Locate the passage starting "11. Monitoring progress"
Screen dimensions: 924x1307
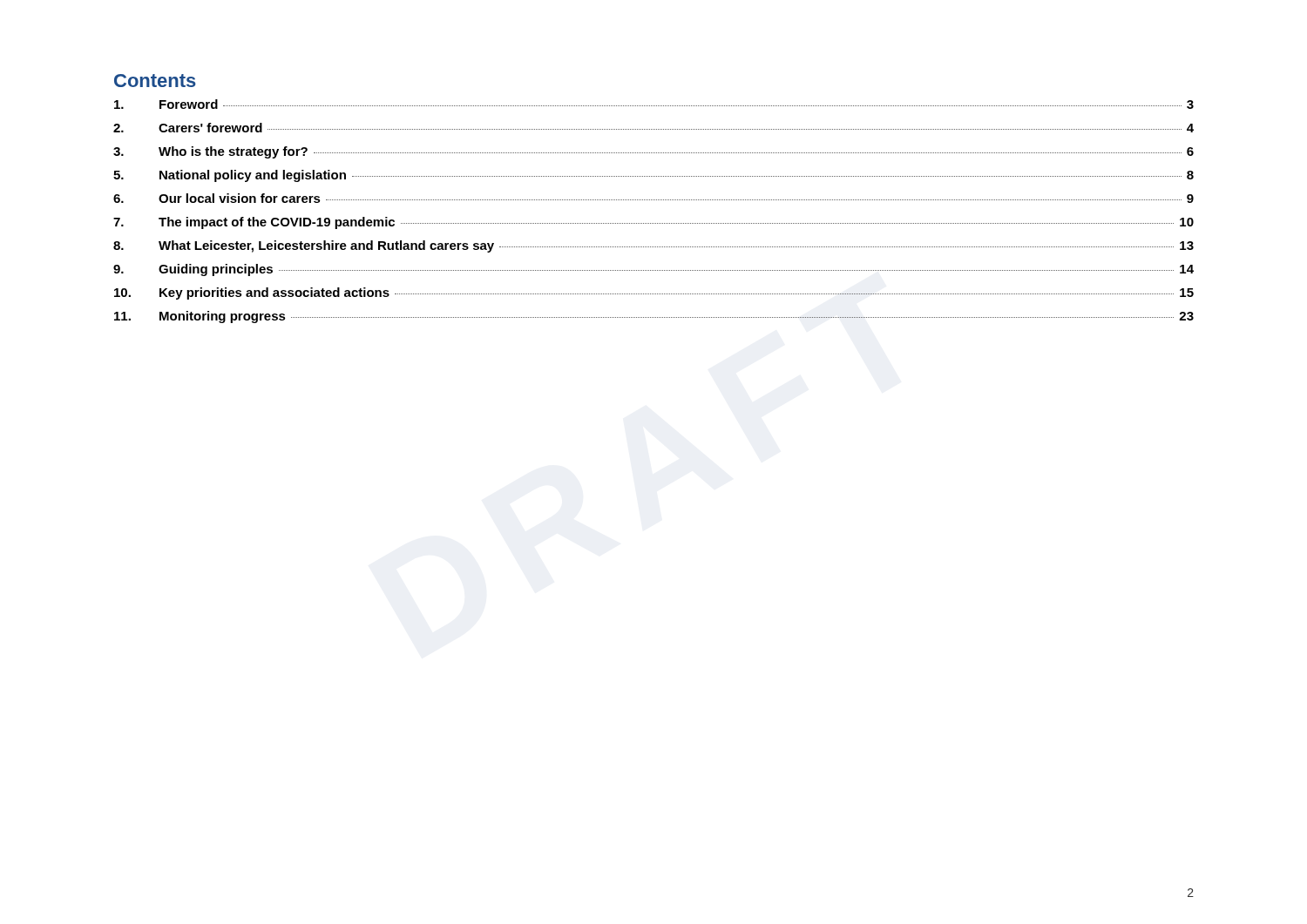[654, 316]
